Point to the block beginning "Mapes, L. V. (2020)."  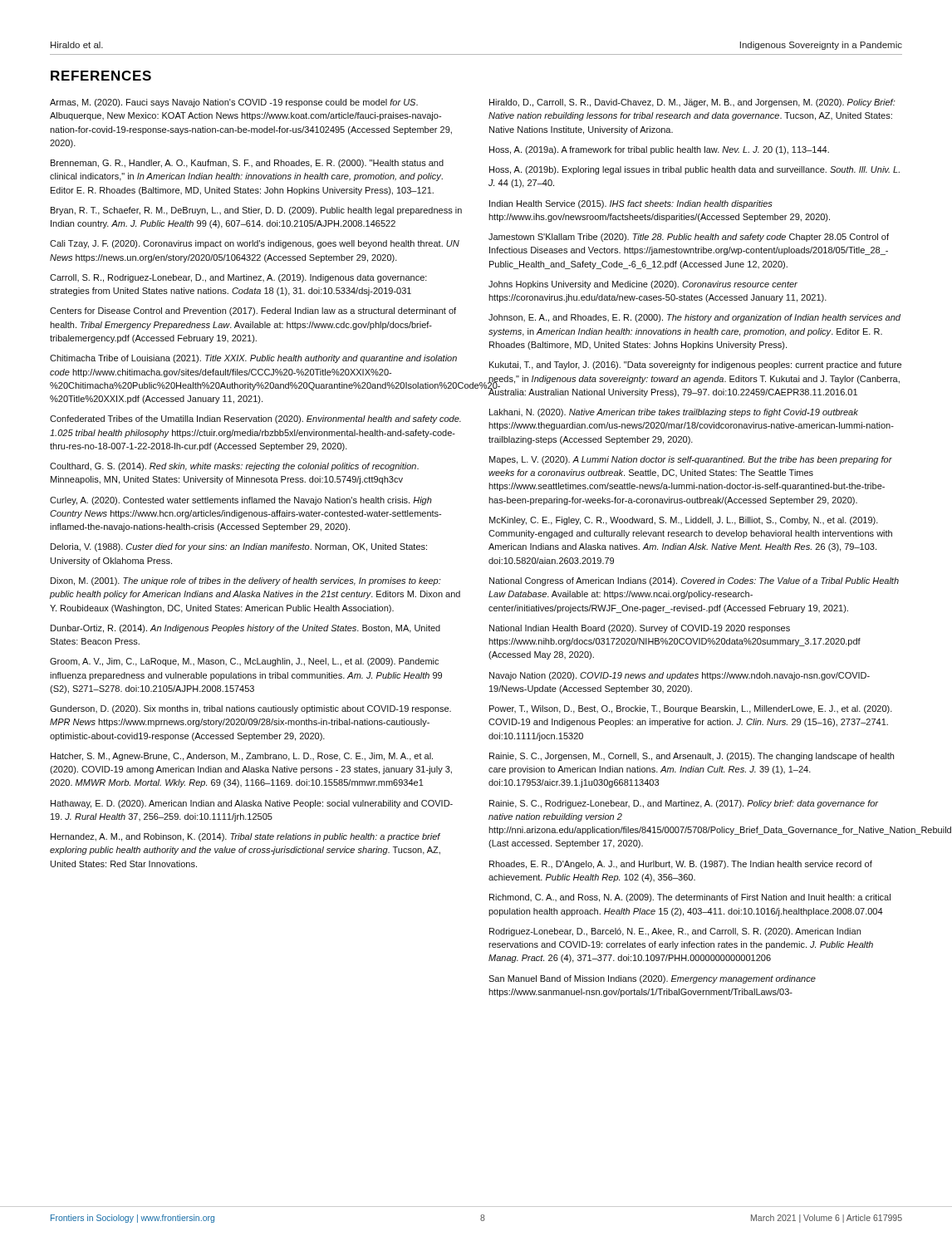click(690, 480)
